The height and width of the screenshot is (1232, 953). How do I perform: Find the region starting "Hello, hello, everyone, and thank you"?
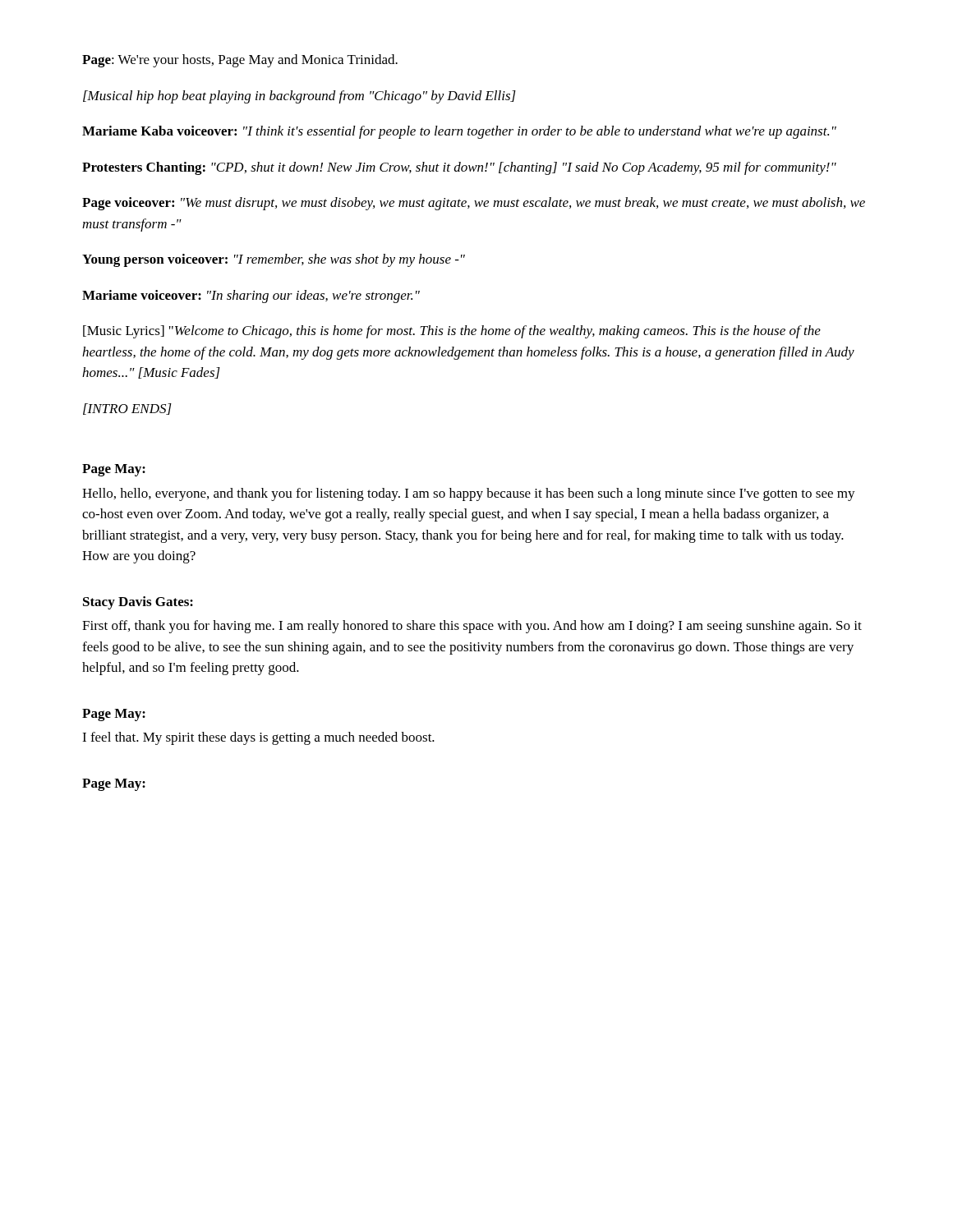coord(468,524)
